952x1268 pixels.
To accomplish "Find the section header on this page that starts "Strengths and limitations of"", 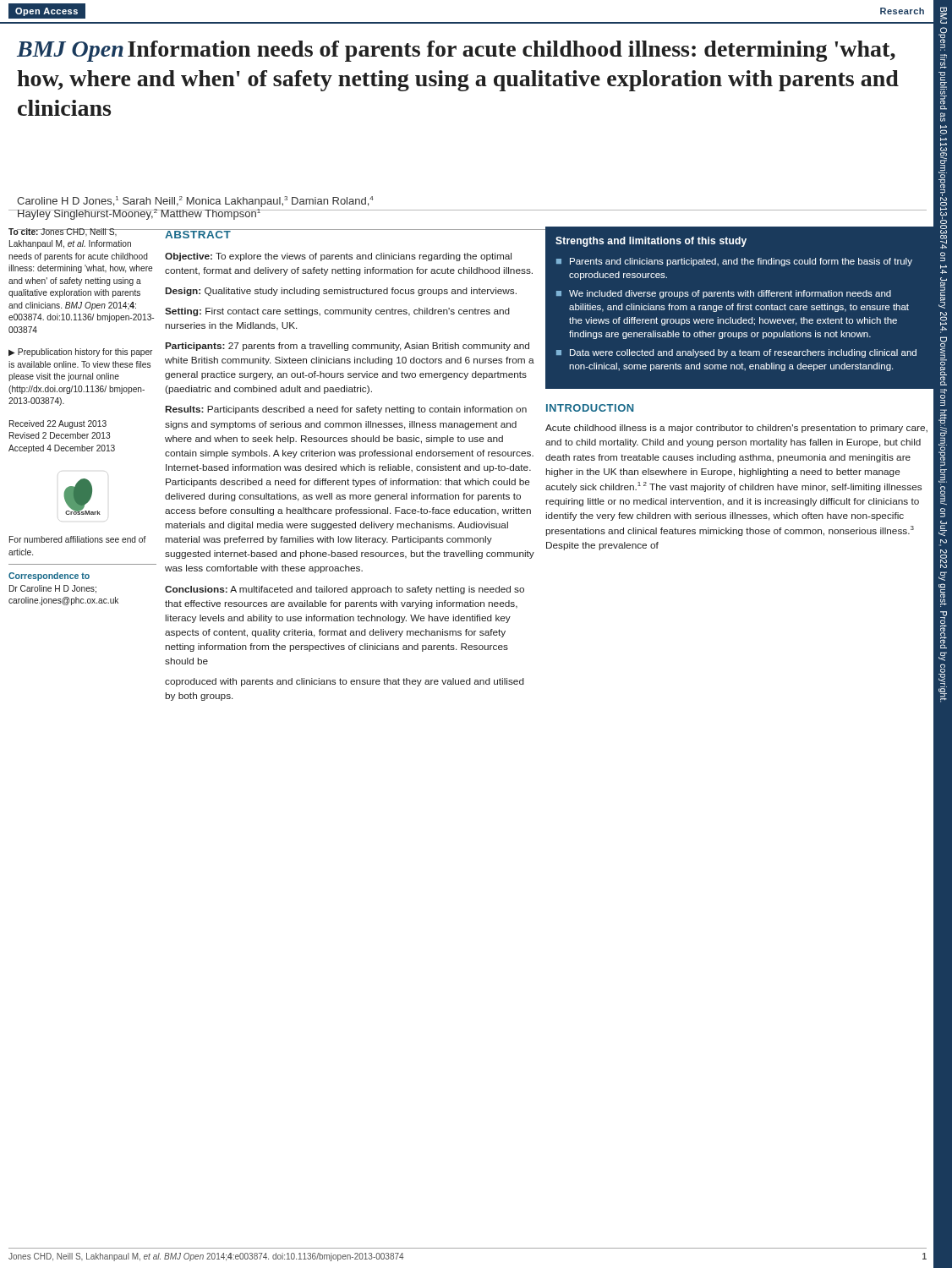I will click(740, 304).
